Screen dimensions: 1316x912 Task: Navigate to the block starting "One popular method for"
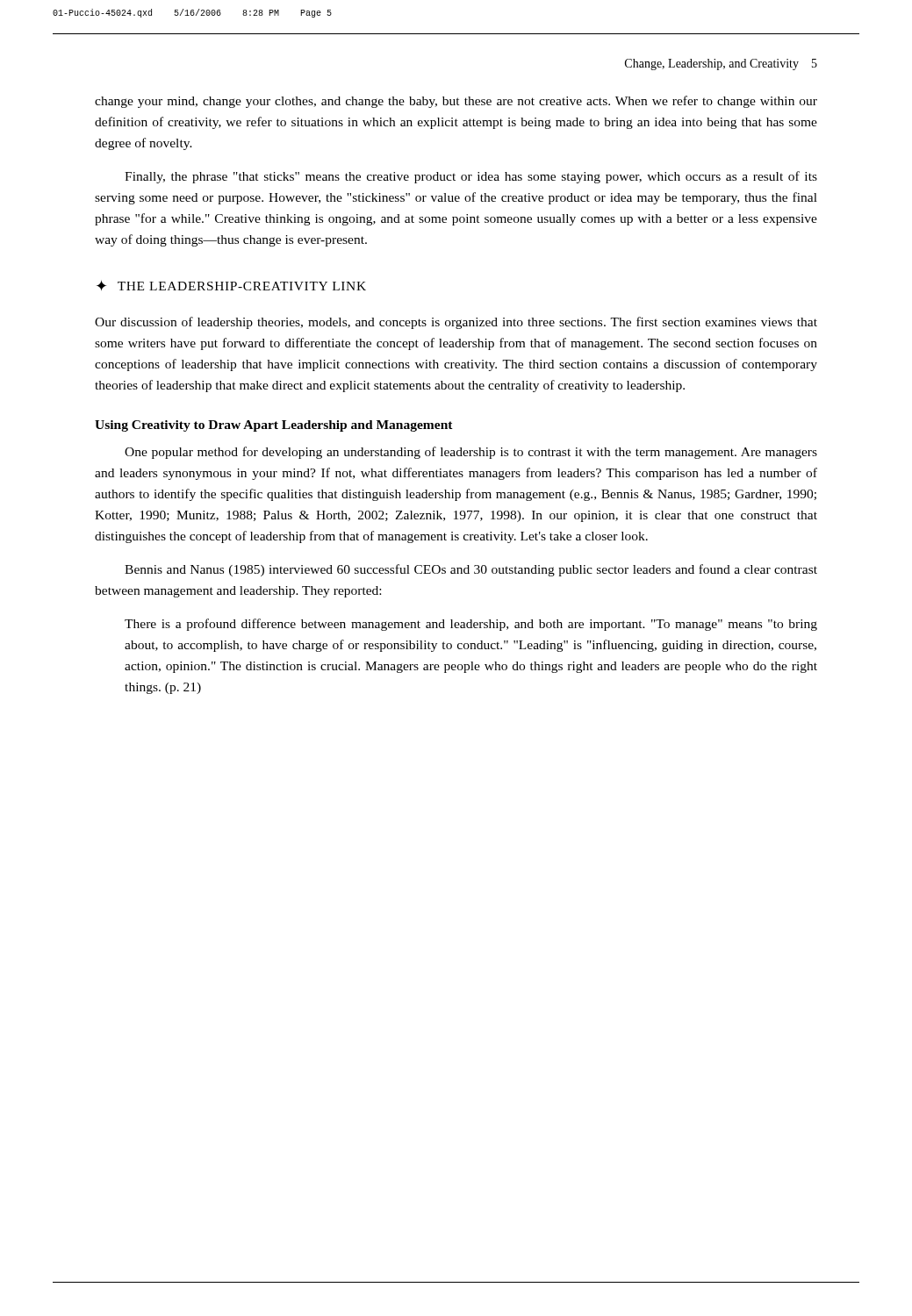[x=456, y=521]
